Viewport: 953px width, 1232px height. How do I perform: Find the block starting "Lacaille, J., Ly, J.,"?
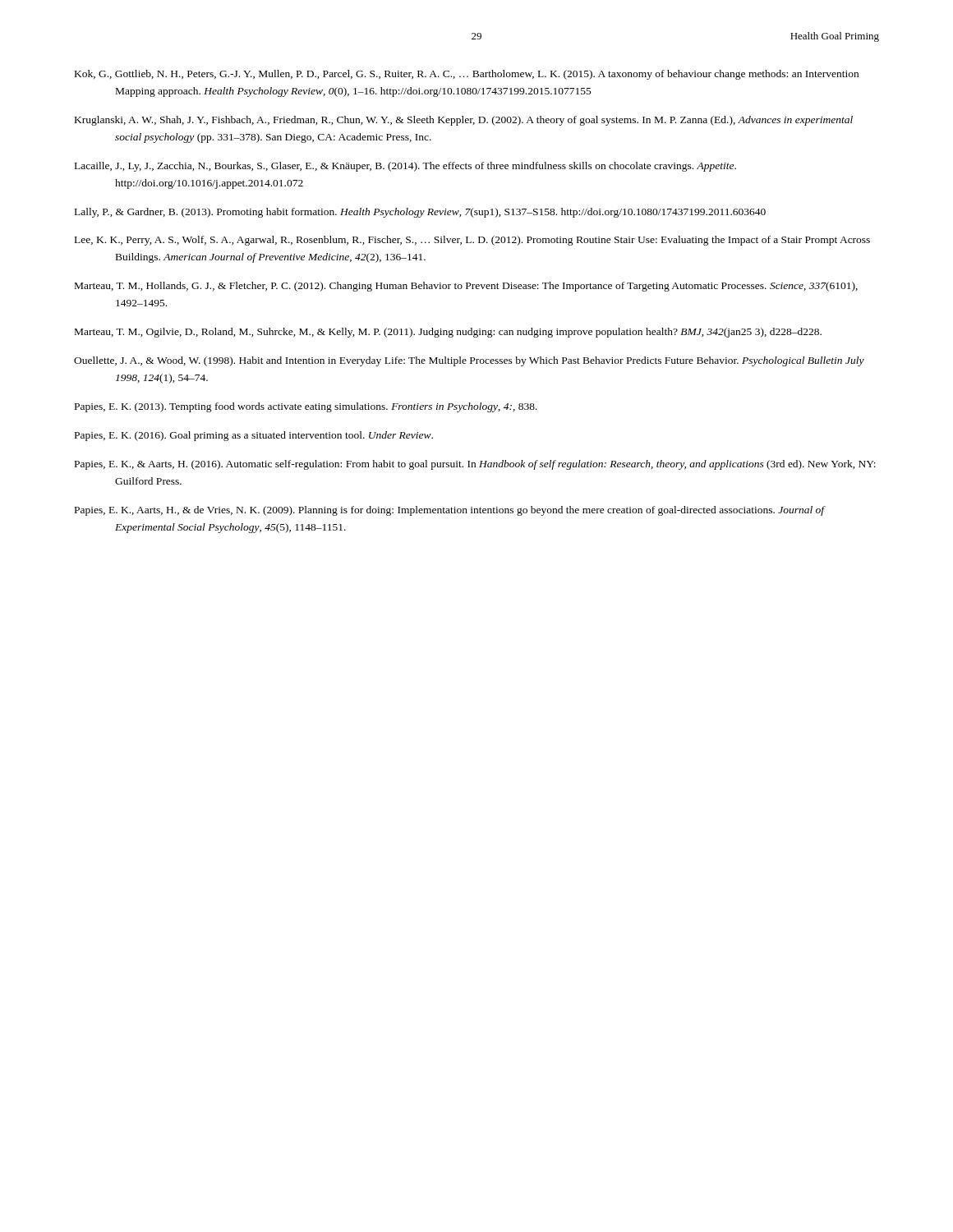click(x=405, y=174)
